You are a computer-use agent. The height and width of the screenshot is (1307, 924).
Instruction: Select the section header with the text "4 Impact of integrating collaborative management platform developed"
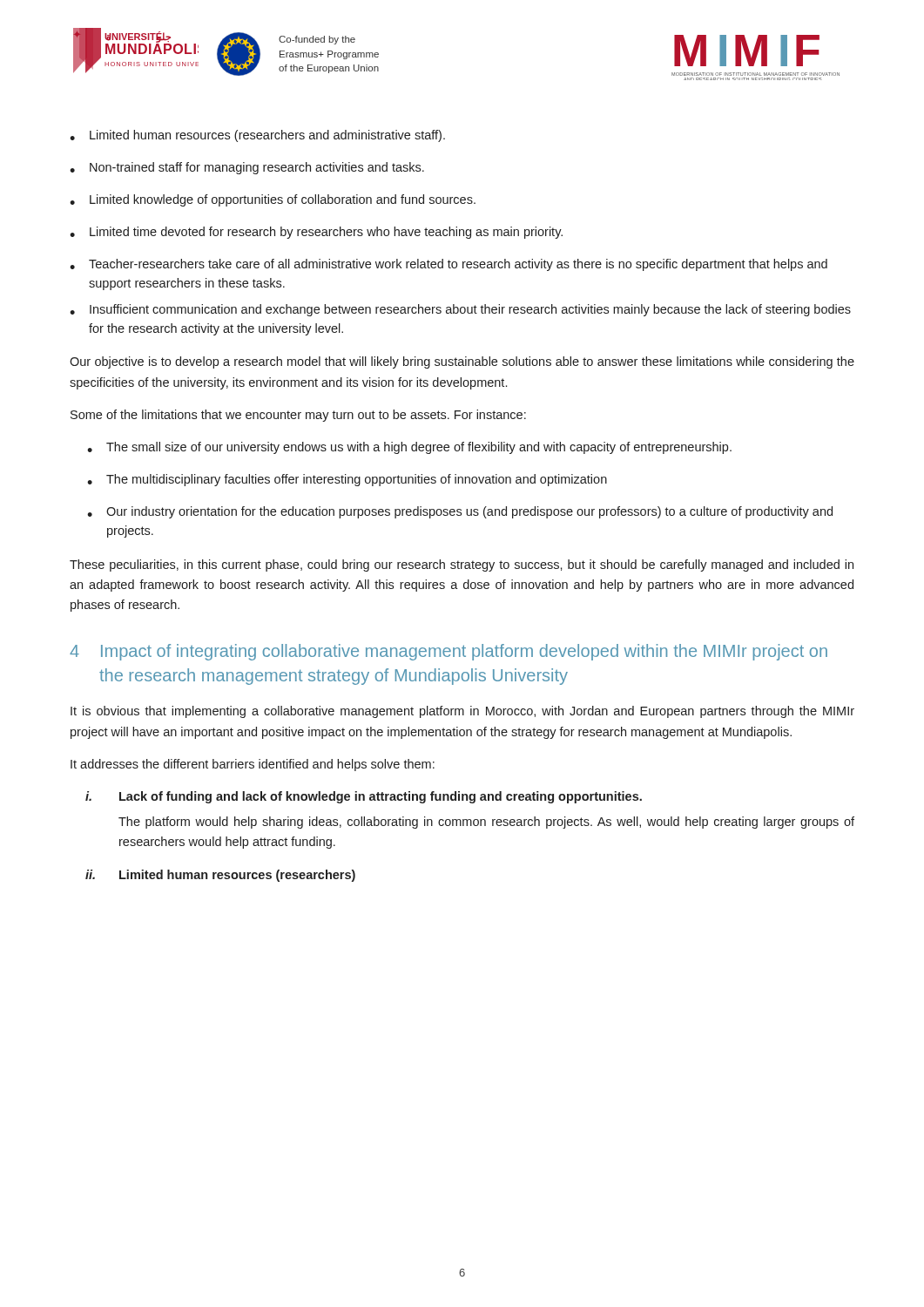point(462,664)
